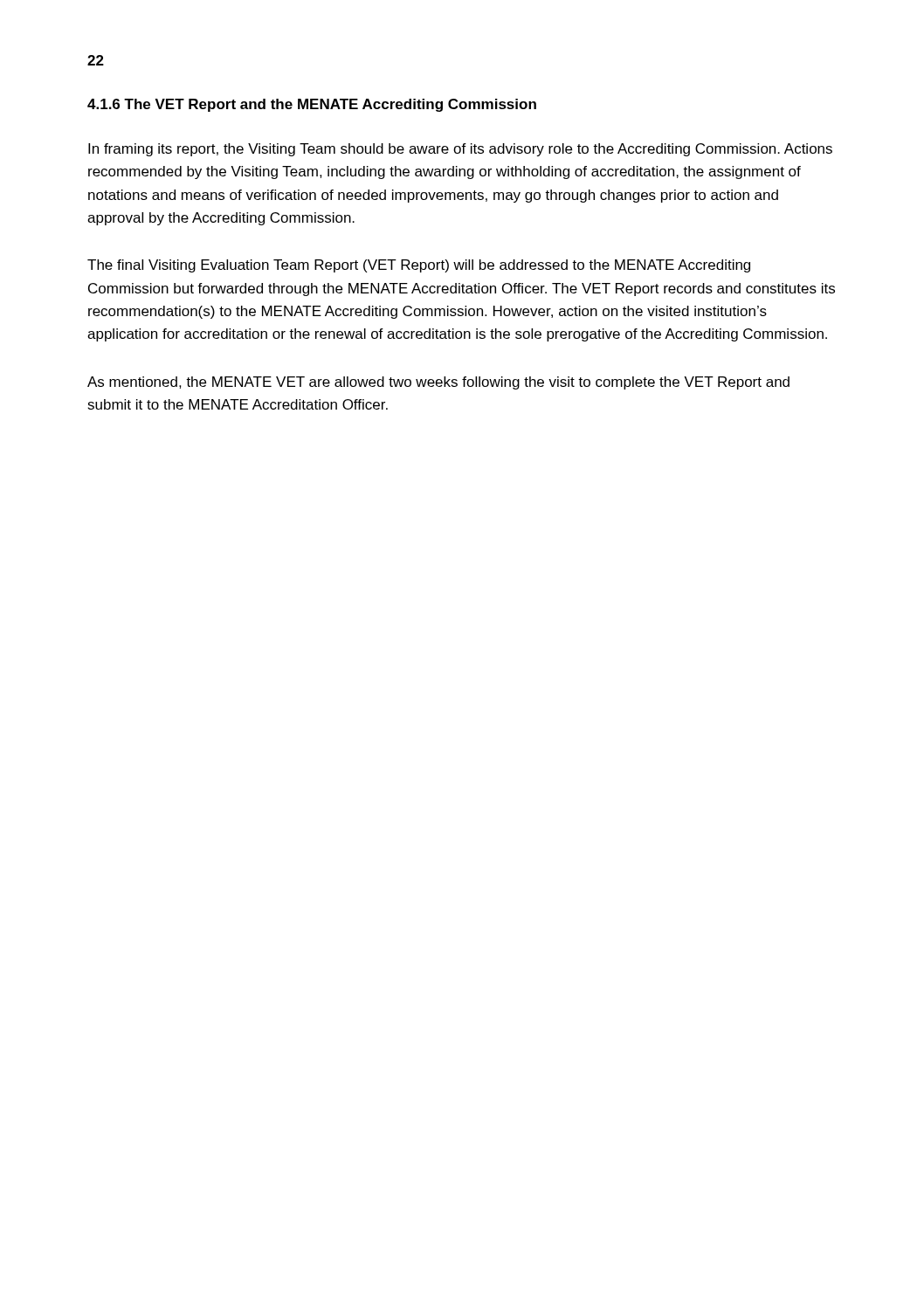This screenshot has height=1310, width=924.
Task: Find the text block with the text "In framing its report, the Visiting Team"
Action: coord(460,183)
